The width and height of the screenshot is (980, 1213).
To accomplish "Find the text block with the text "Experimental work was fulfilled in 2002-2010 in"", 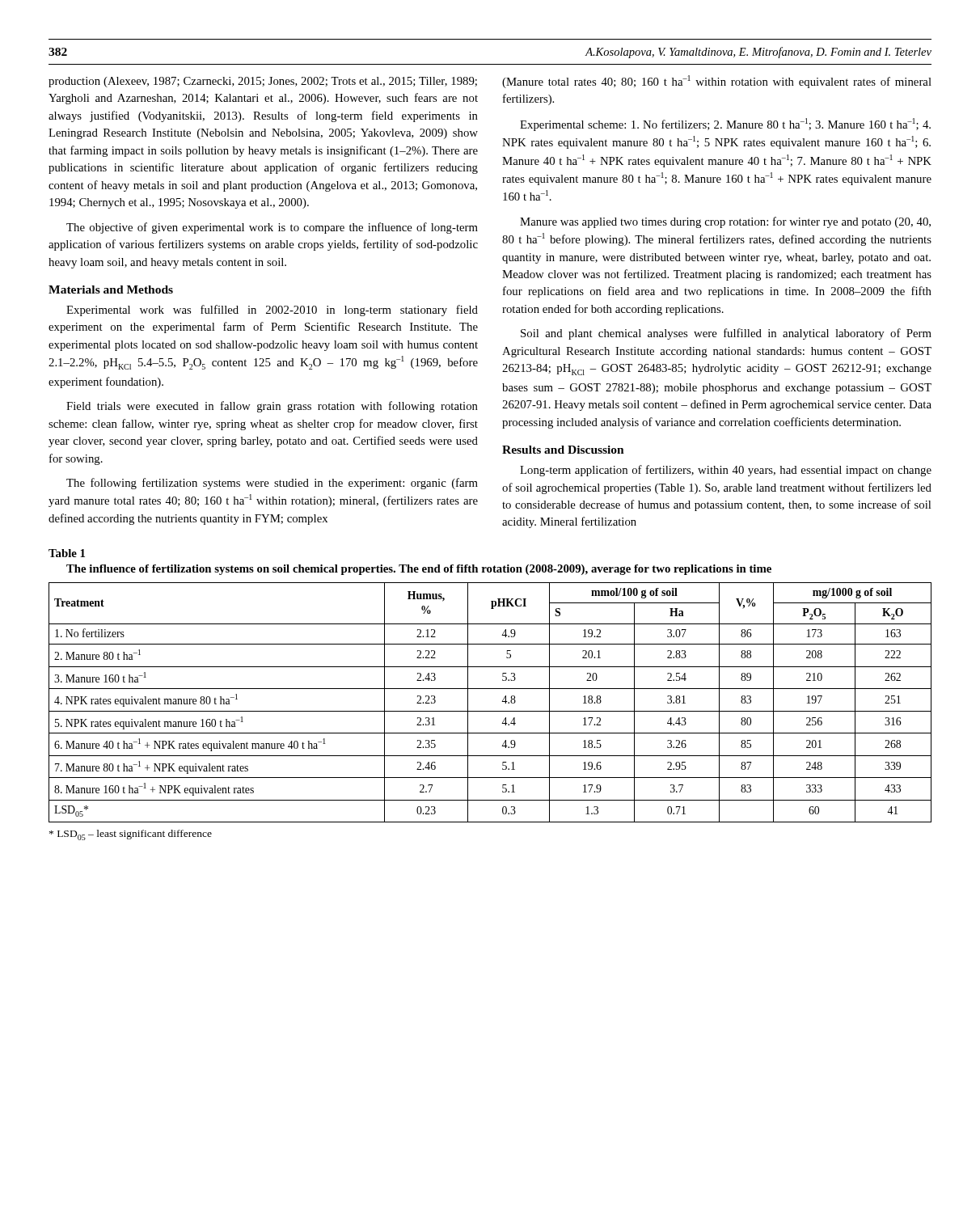I will click(x=263, y=346).
